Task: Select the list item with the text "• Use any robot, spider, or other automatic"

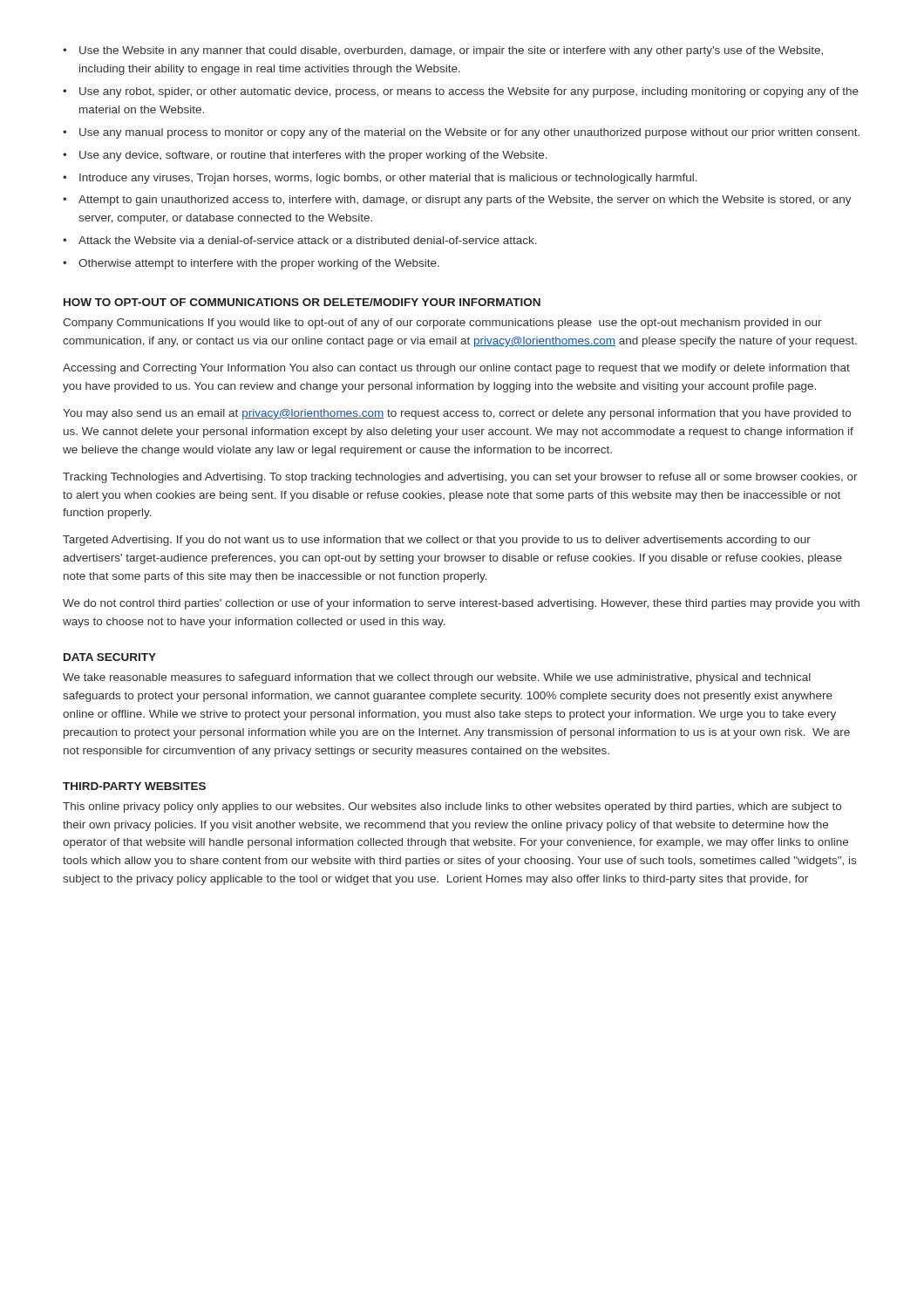Action: tap(462, 101)
